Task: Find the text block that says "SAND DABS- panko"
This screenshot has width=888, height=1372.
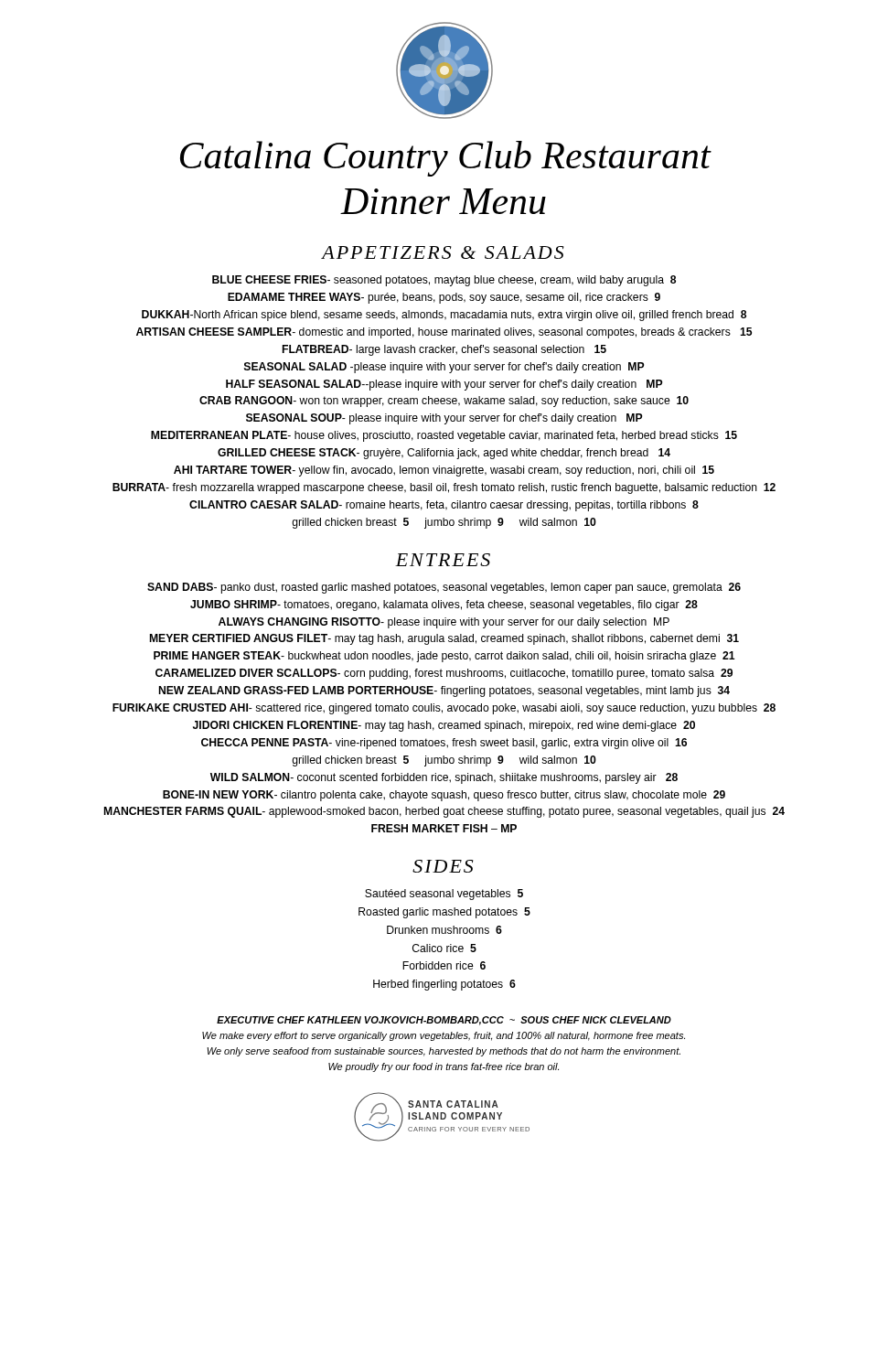Action: (x=444, y=708)
